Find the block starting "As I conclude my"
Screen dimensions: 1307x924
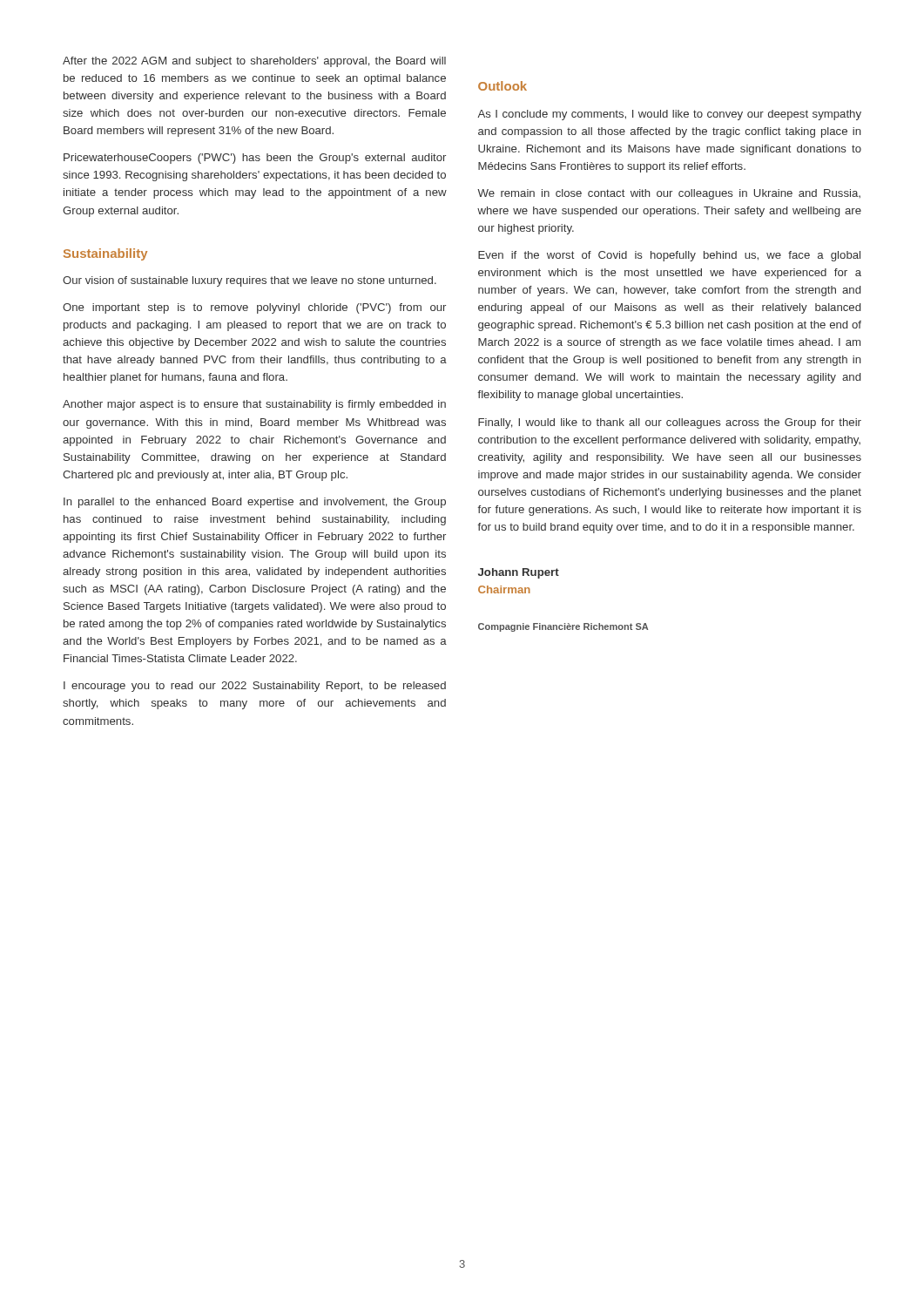(669, 140)
